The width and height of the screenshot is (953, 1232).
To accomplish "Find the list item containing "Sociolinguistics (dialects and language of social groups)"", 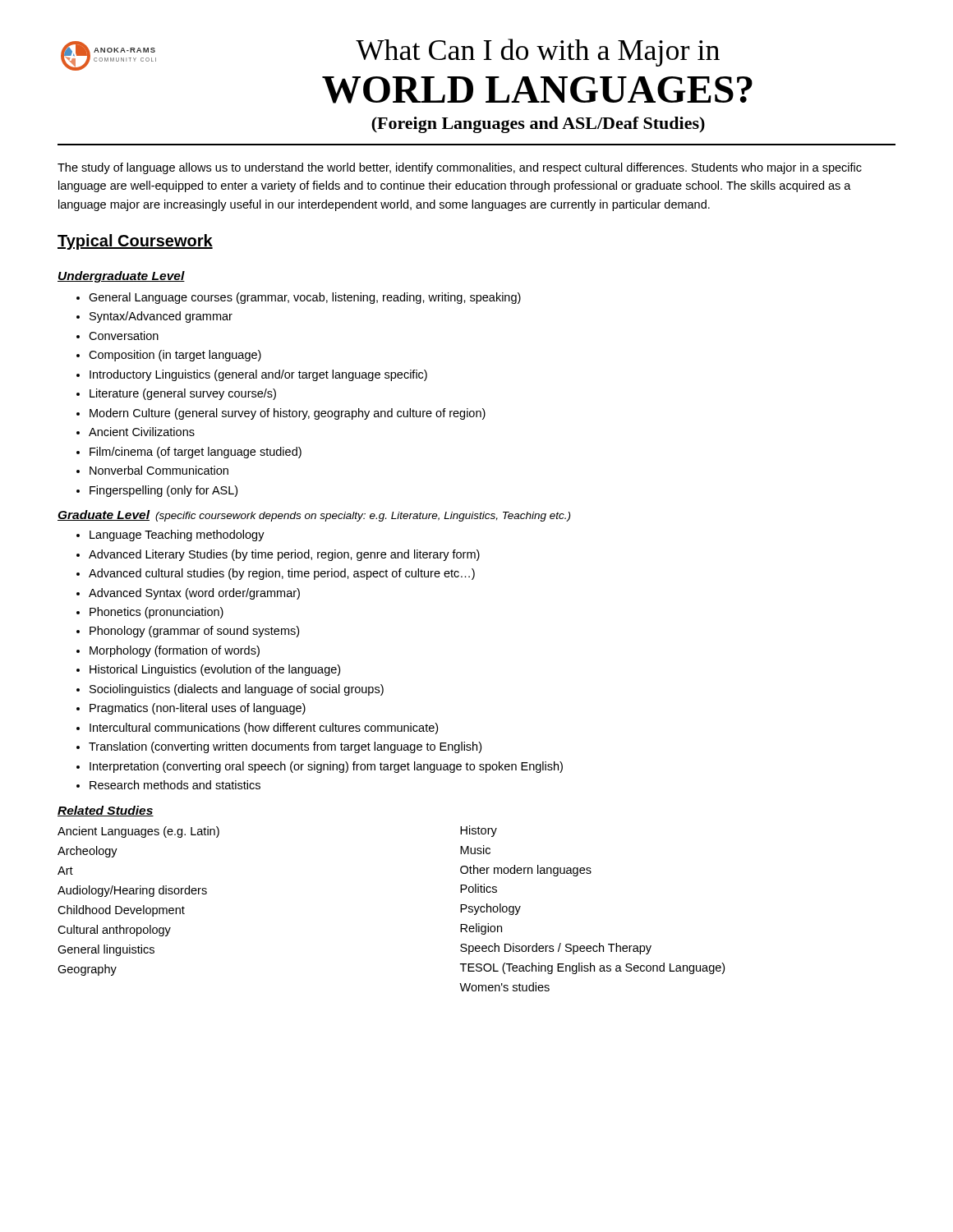I will tap(236, 689).
